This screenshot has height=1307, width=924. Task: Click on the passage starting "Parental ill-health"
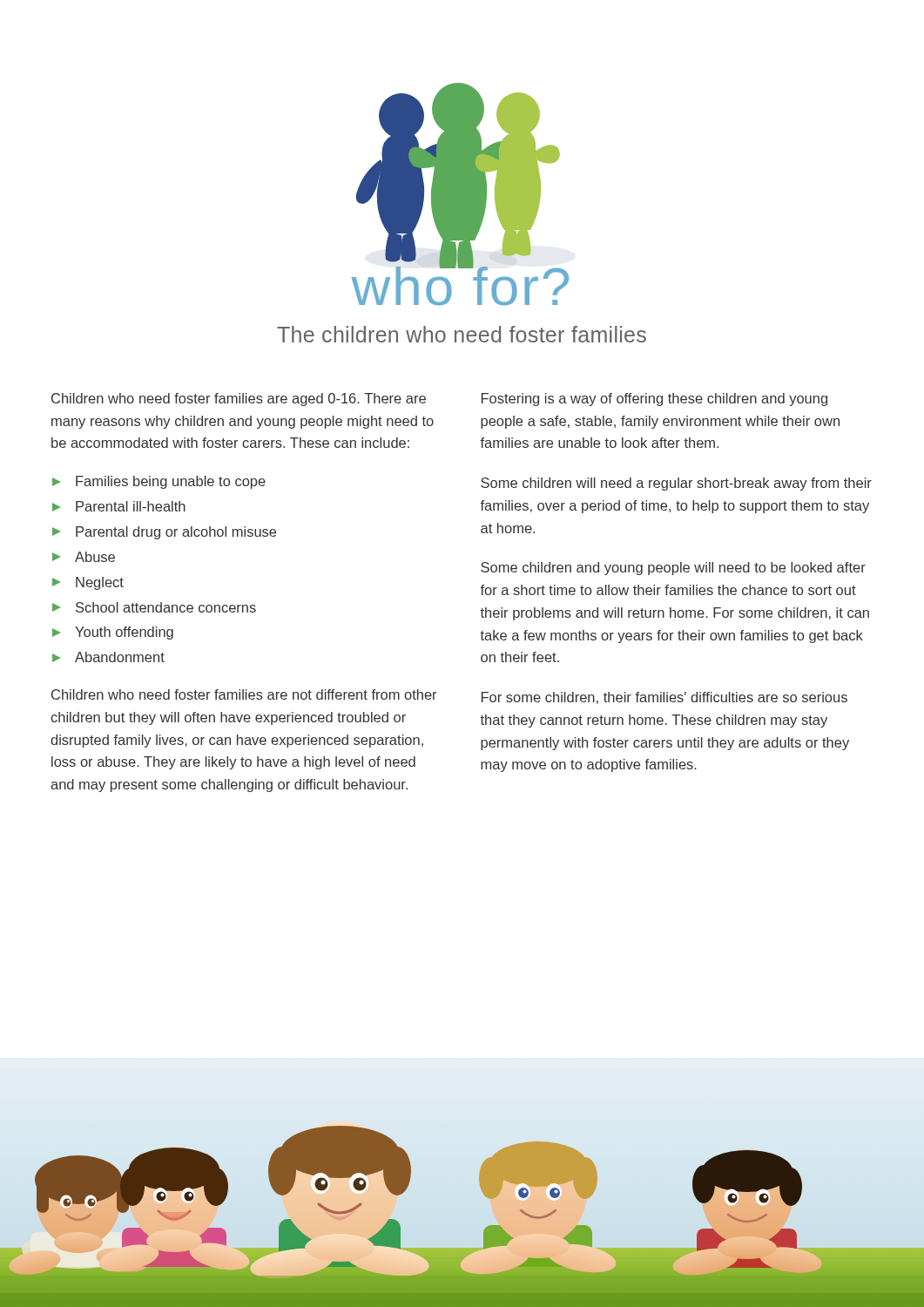click(118, 507)
